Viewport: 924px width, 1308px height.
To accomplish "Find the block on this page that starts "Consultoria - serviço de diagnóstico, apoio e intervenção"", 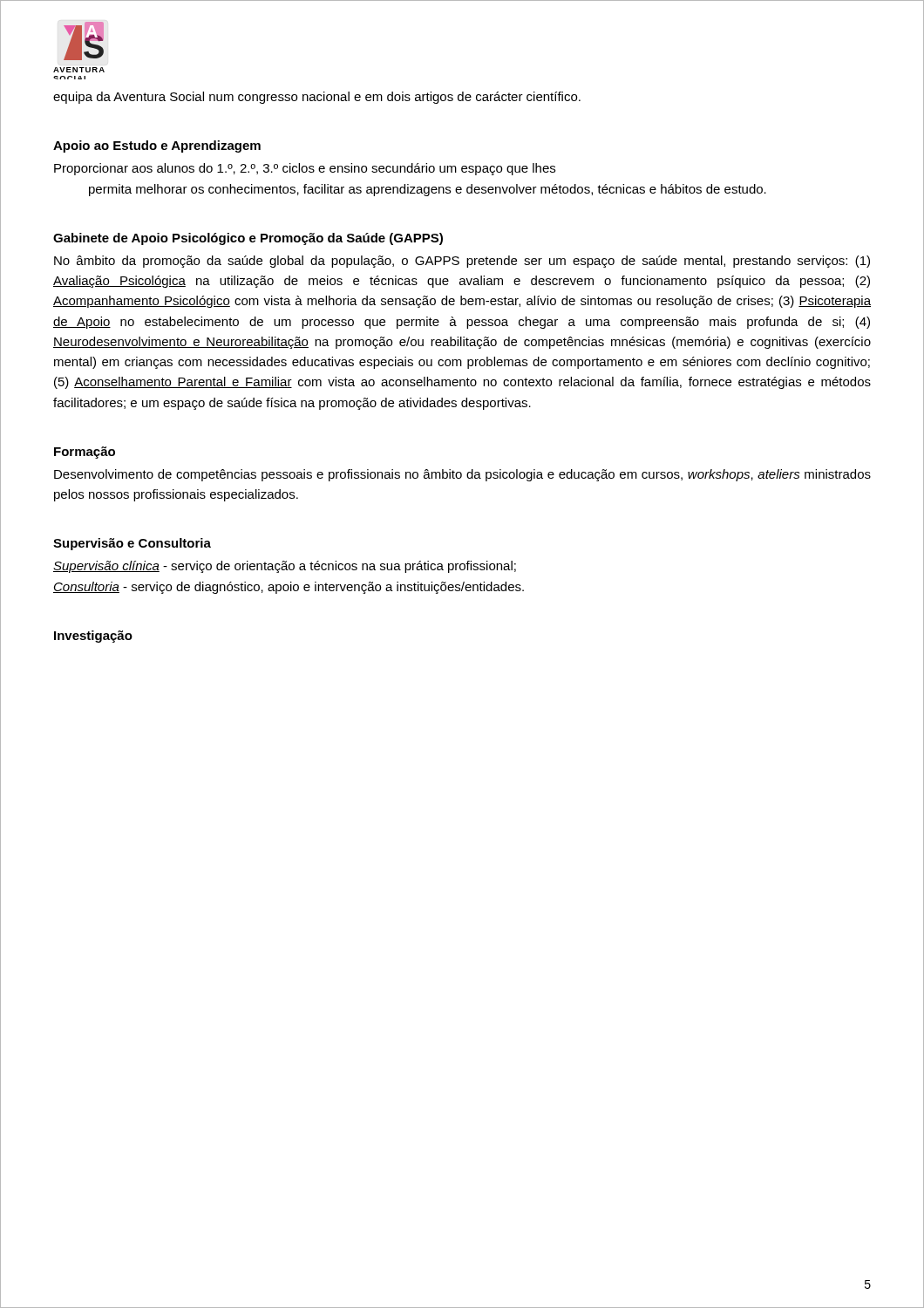I will 289,586.
